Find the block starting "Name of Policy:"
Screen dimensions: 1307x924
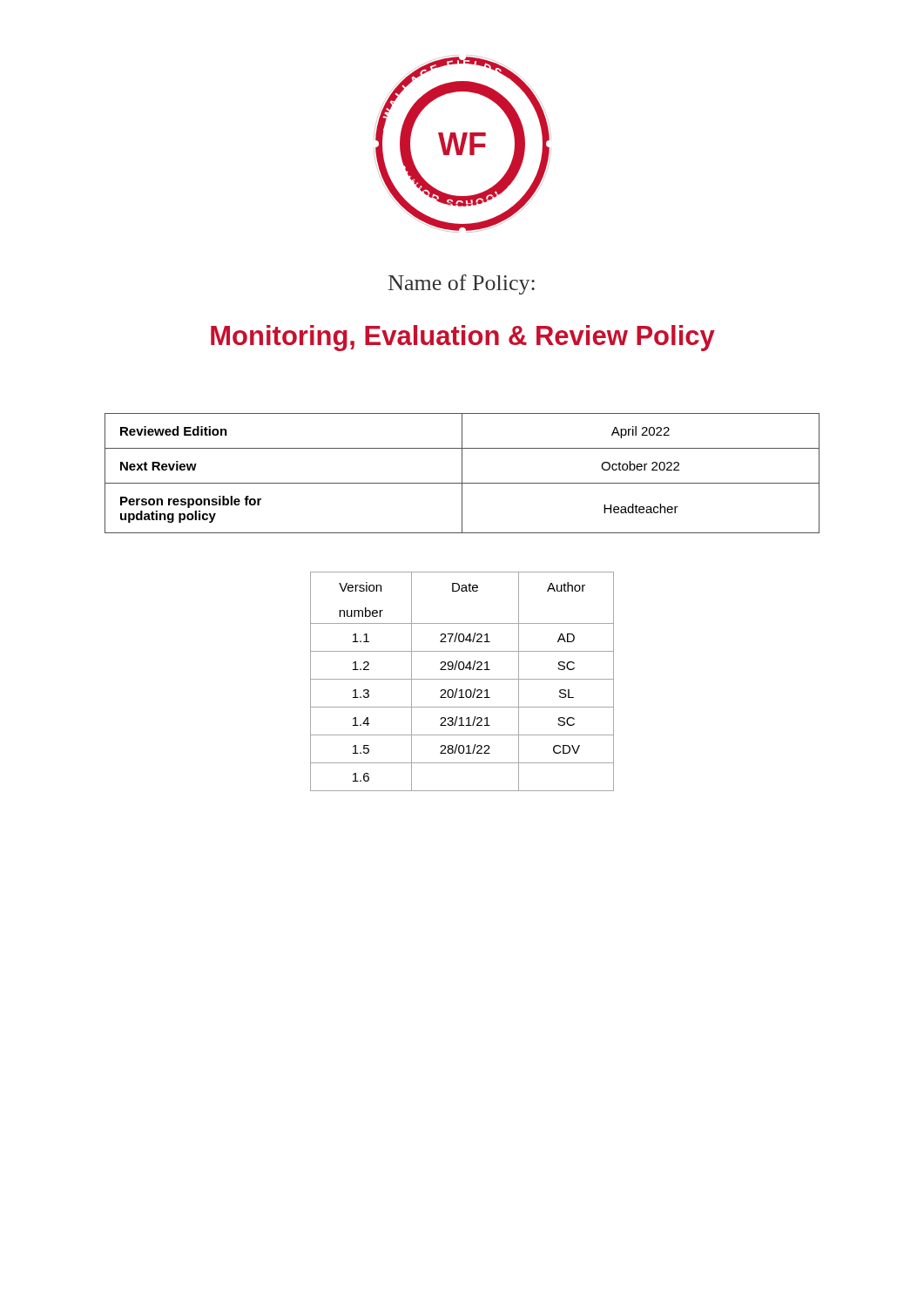462,283
